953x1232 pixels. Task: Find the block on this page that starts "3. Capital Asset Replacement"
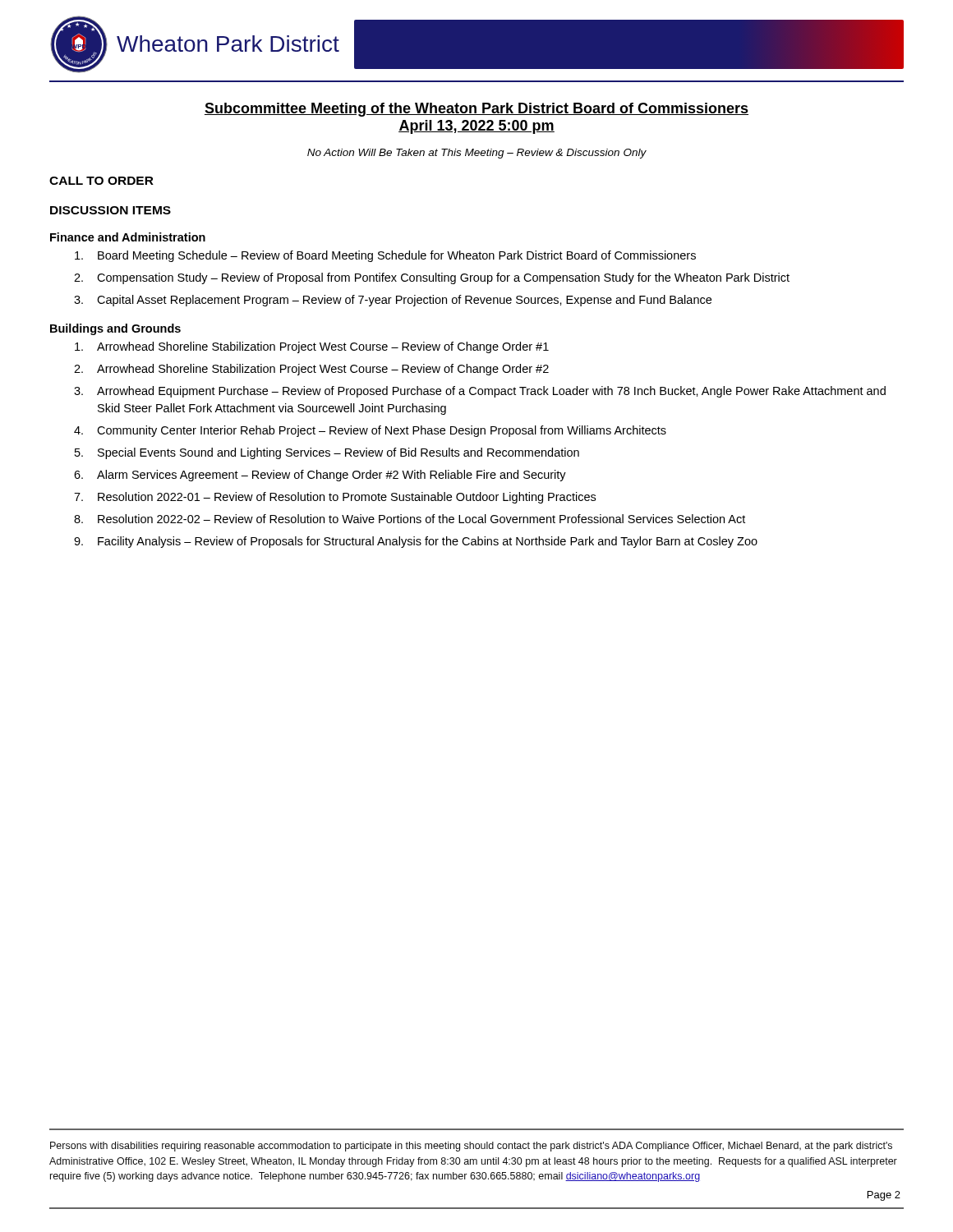click(x=489, y=300)
